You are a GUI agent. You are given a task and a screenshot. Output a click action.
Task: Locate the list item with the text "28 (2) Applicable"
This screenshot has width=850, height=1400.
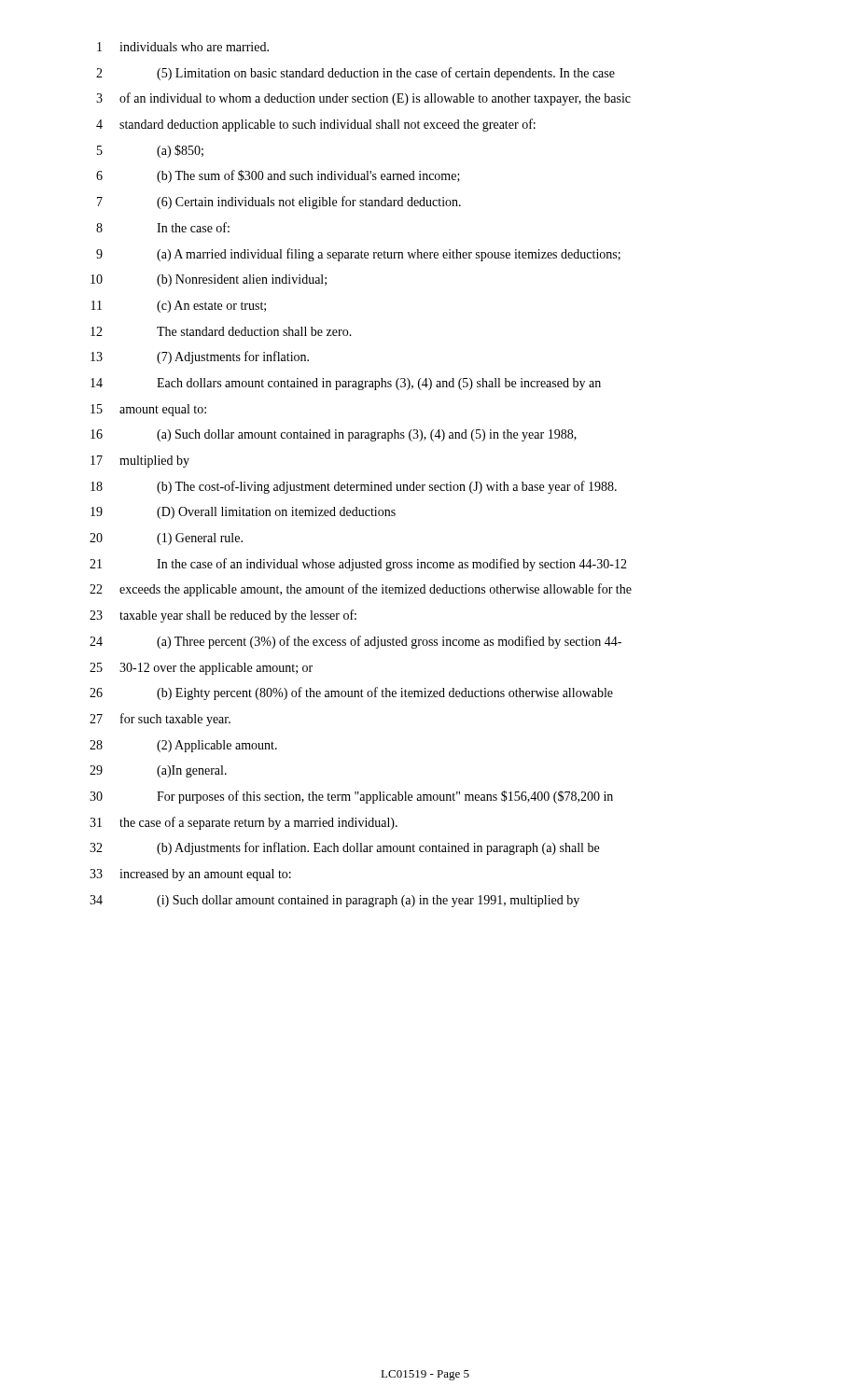coord(183,746)
